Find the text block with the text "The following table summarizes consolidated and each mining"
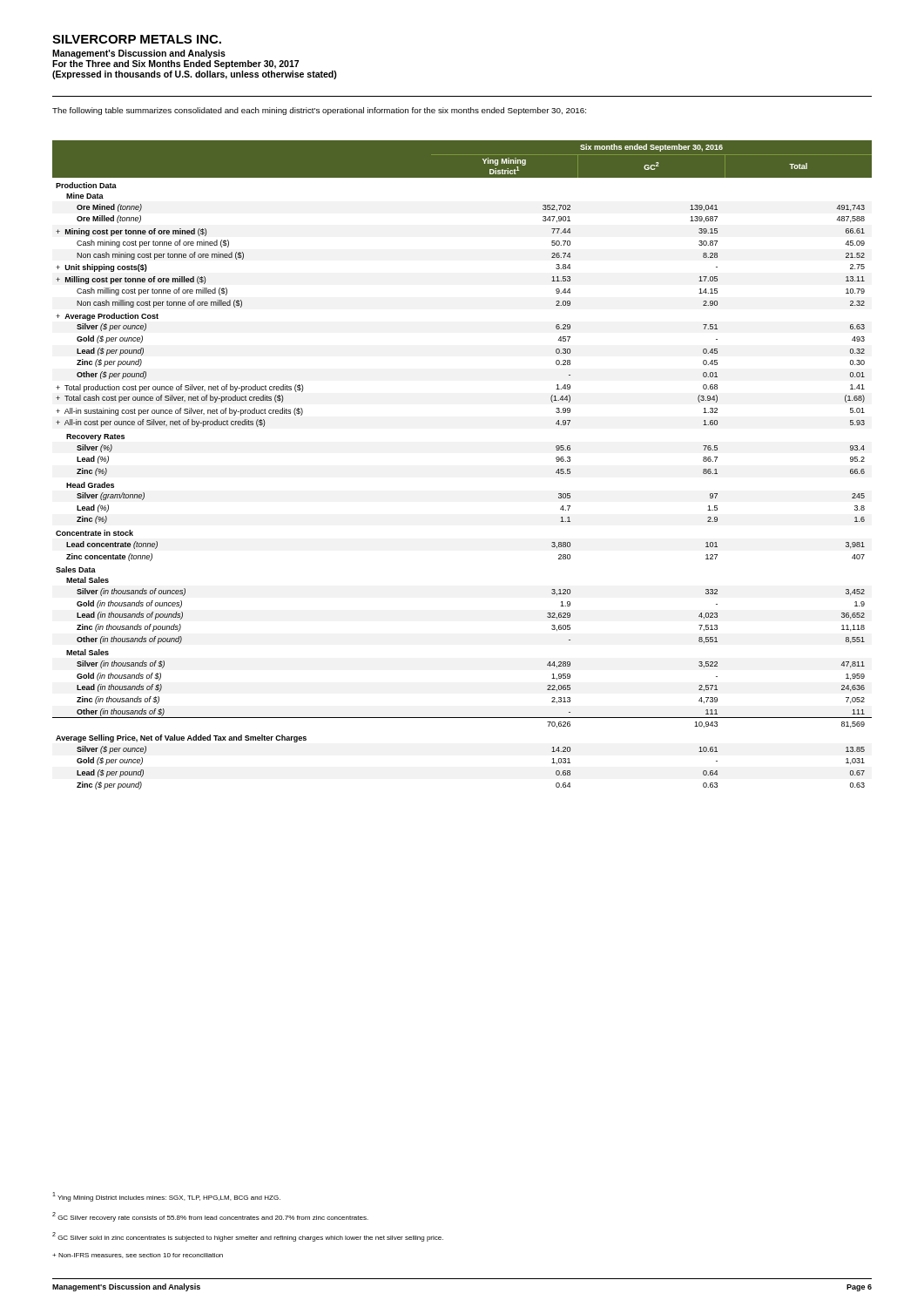Screen dimensions: 1307x924 (x=320, y=110)
